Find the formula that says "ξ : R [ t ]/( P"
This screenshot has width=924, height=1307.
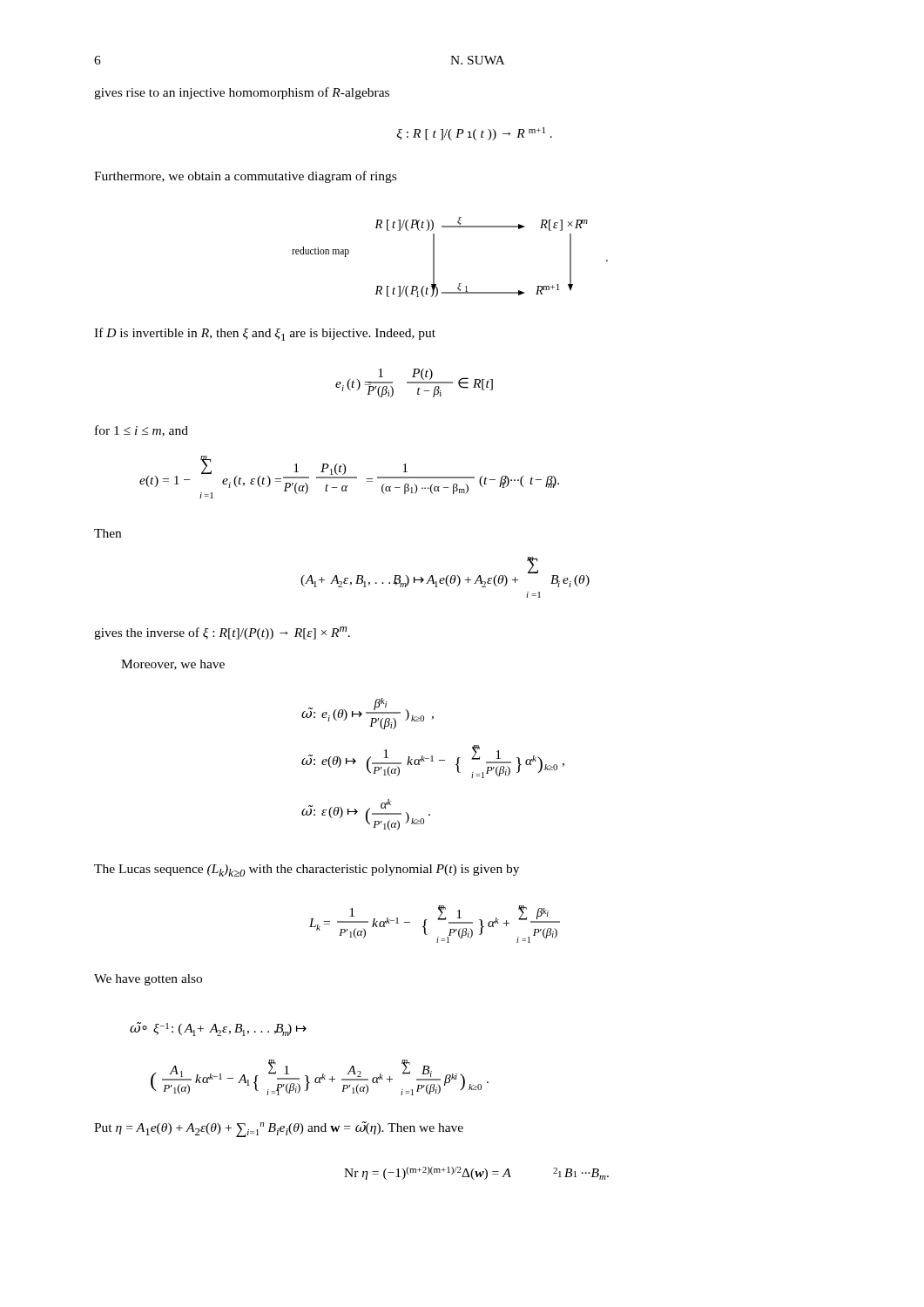(474, 131)
